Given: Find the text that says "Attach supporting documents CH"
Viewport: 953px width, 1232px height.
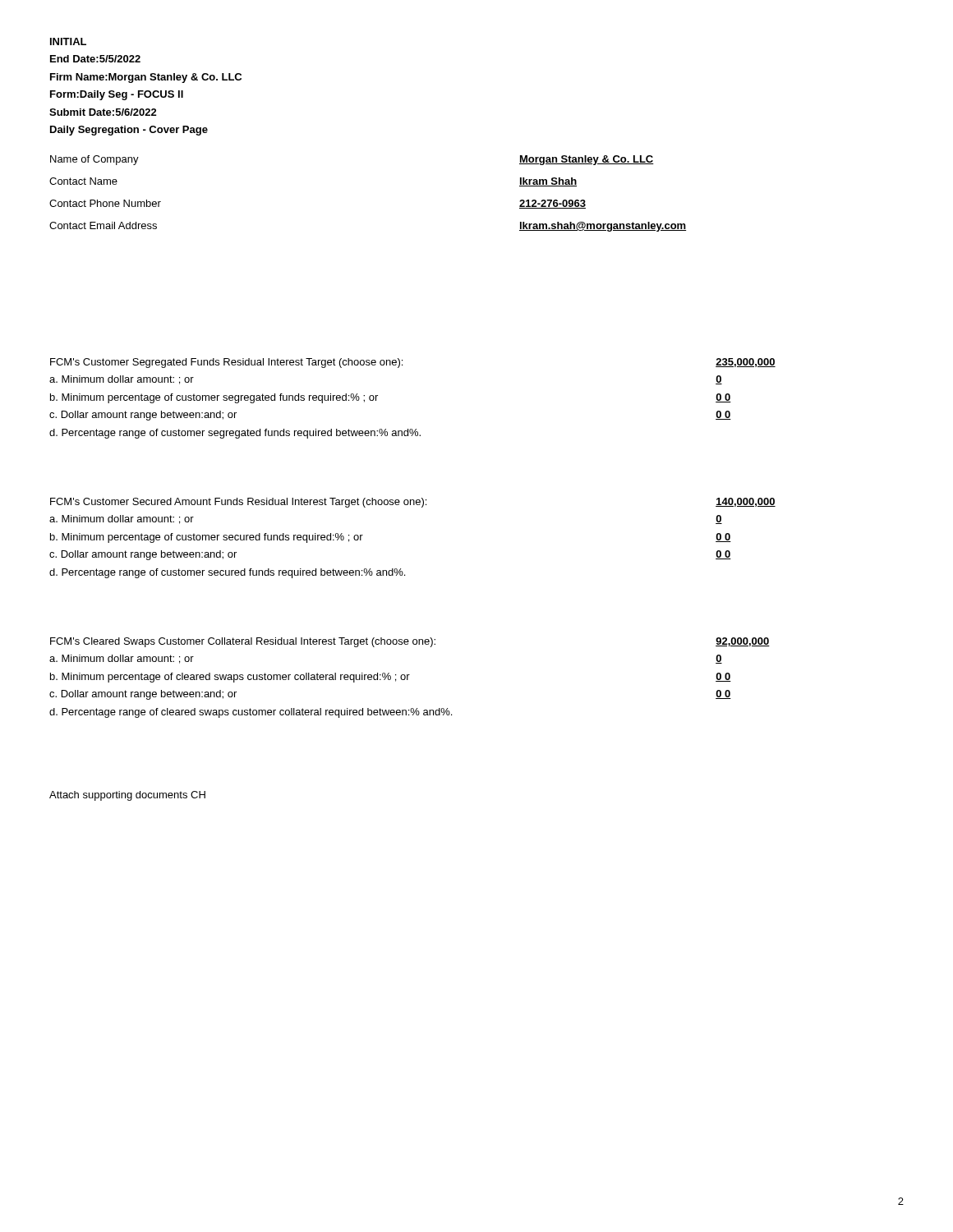Looking at the screenshot, I should (x=128, y=795).
